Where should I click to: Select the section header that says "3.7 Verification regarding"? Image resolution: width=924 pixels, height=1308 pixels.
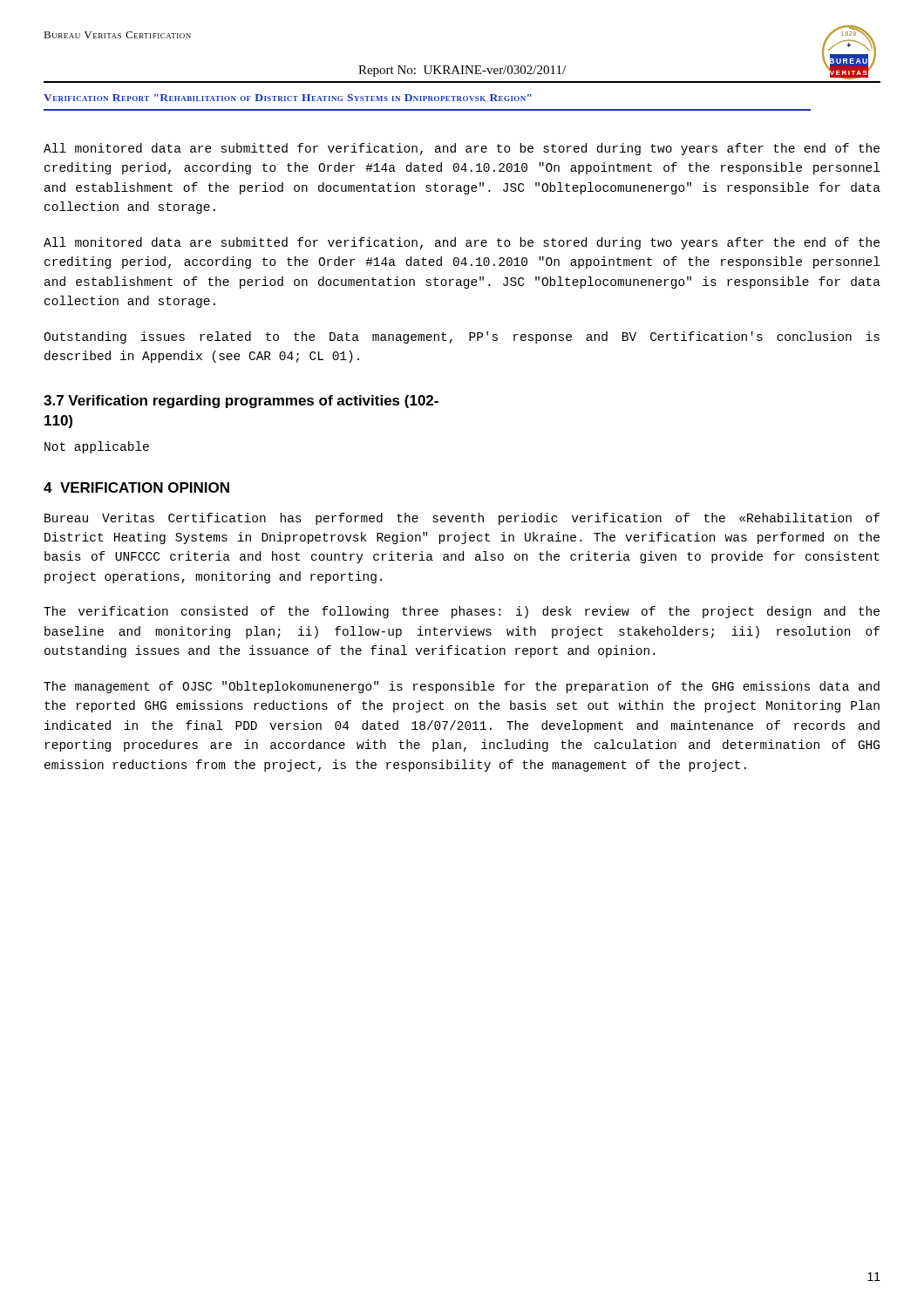[241, 410]
